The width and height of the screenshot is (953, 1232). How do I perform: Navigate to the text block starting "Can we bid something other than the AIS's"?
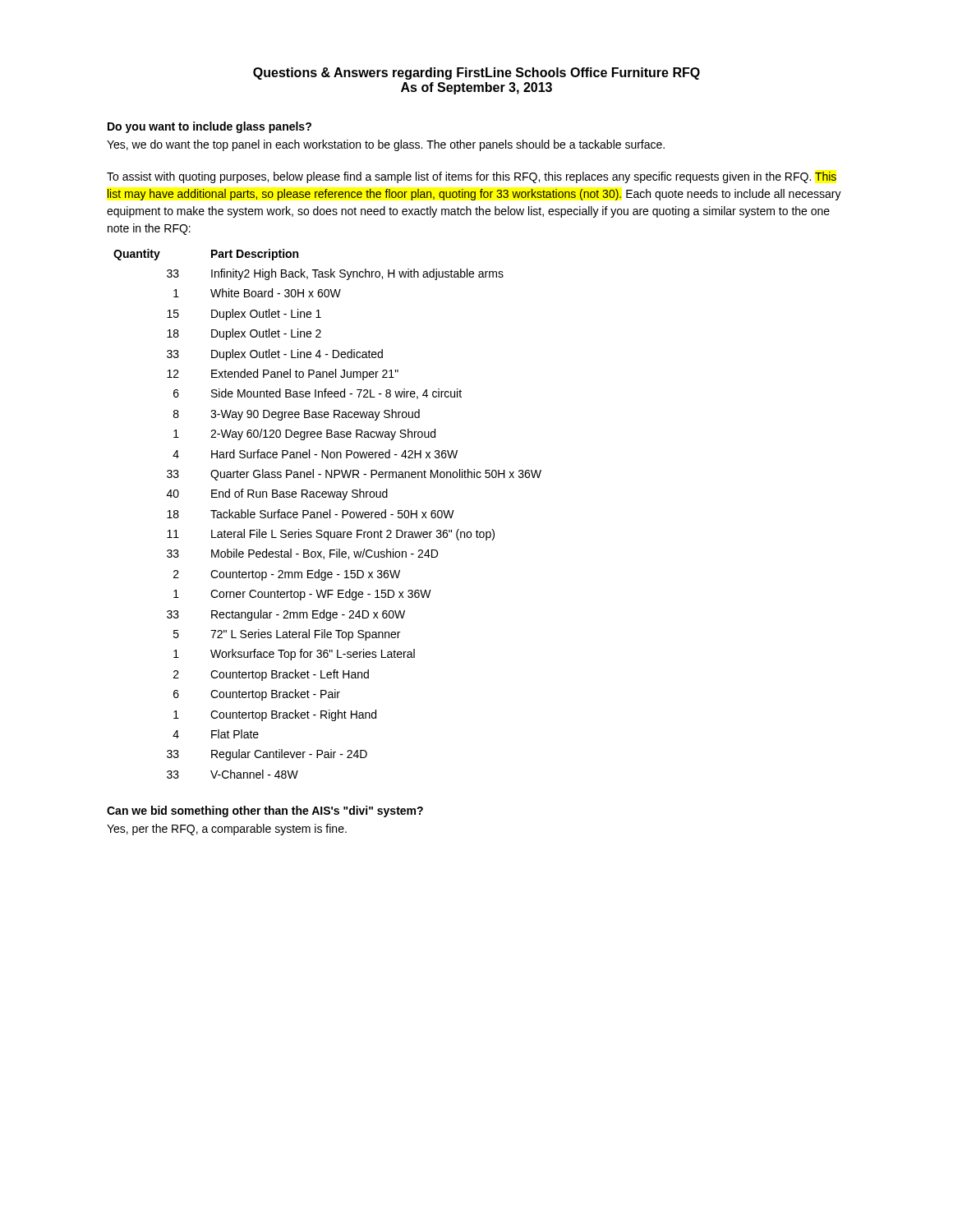[x=265, y=811]
